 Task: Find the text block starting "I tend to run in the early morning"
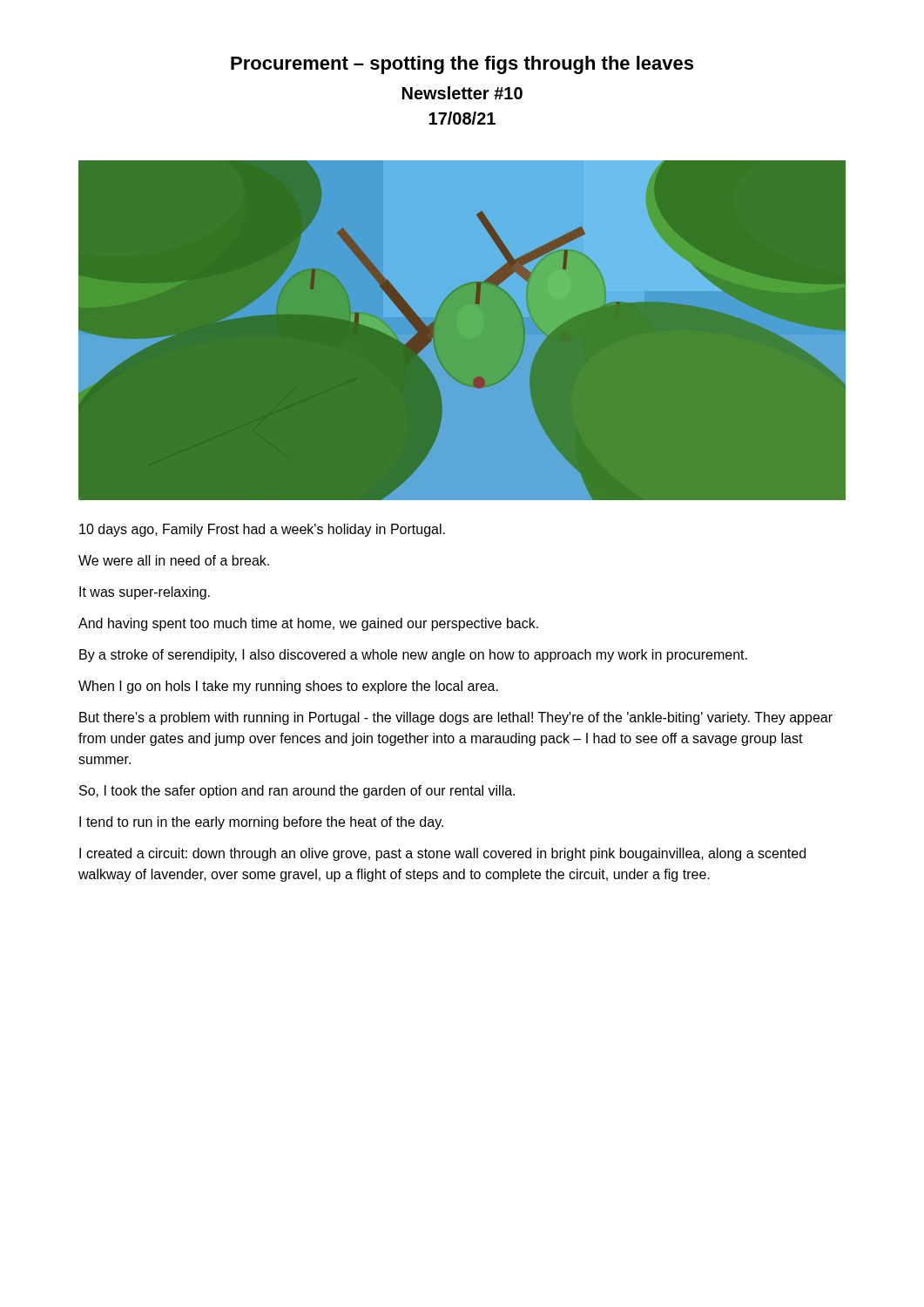point(261,822)
